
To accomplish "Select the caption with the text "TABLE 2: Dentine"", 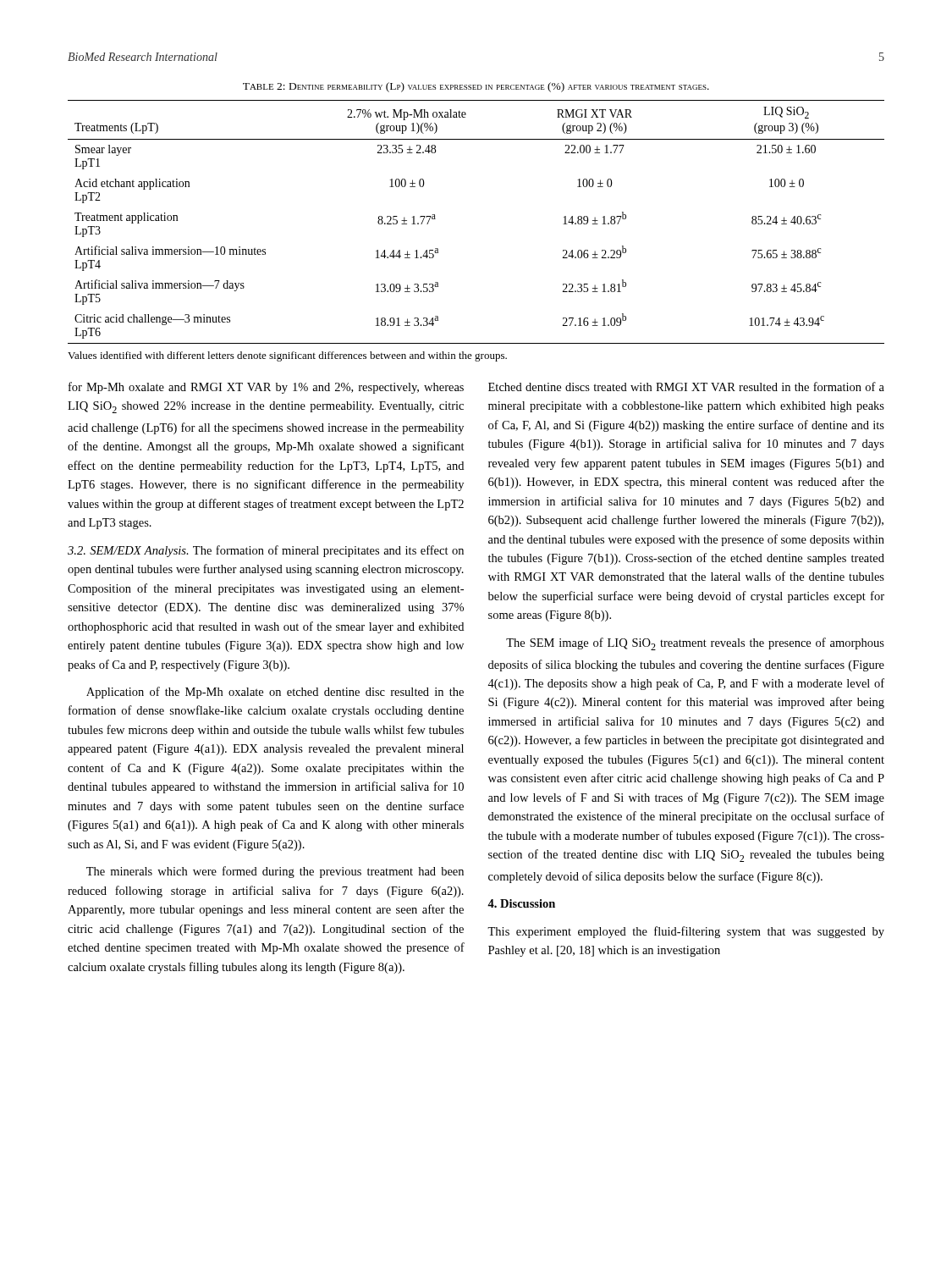I will point(476,86).
